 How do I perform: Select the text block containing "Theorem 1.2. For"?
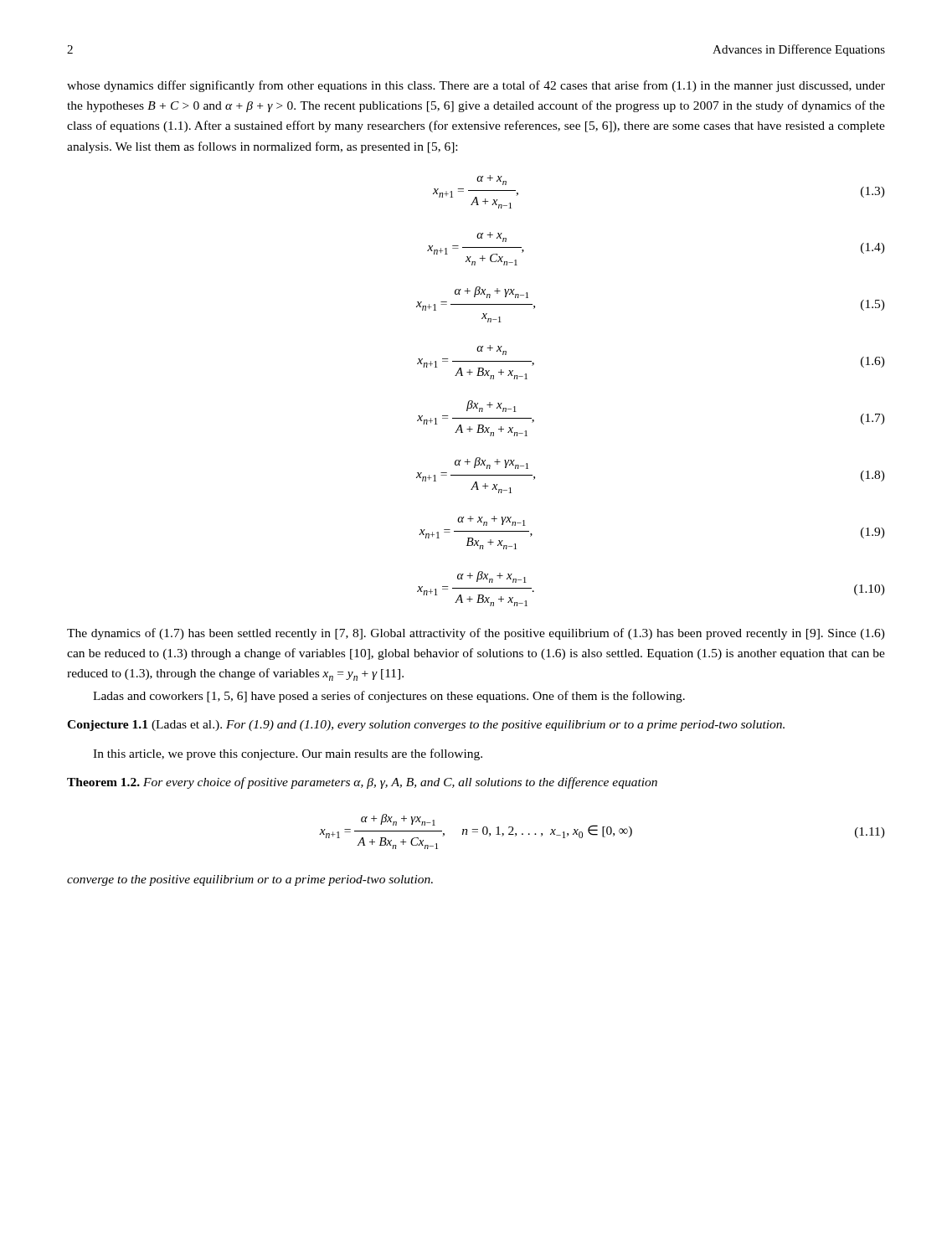click(362, 781)
